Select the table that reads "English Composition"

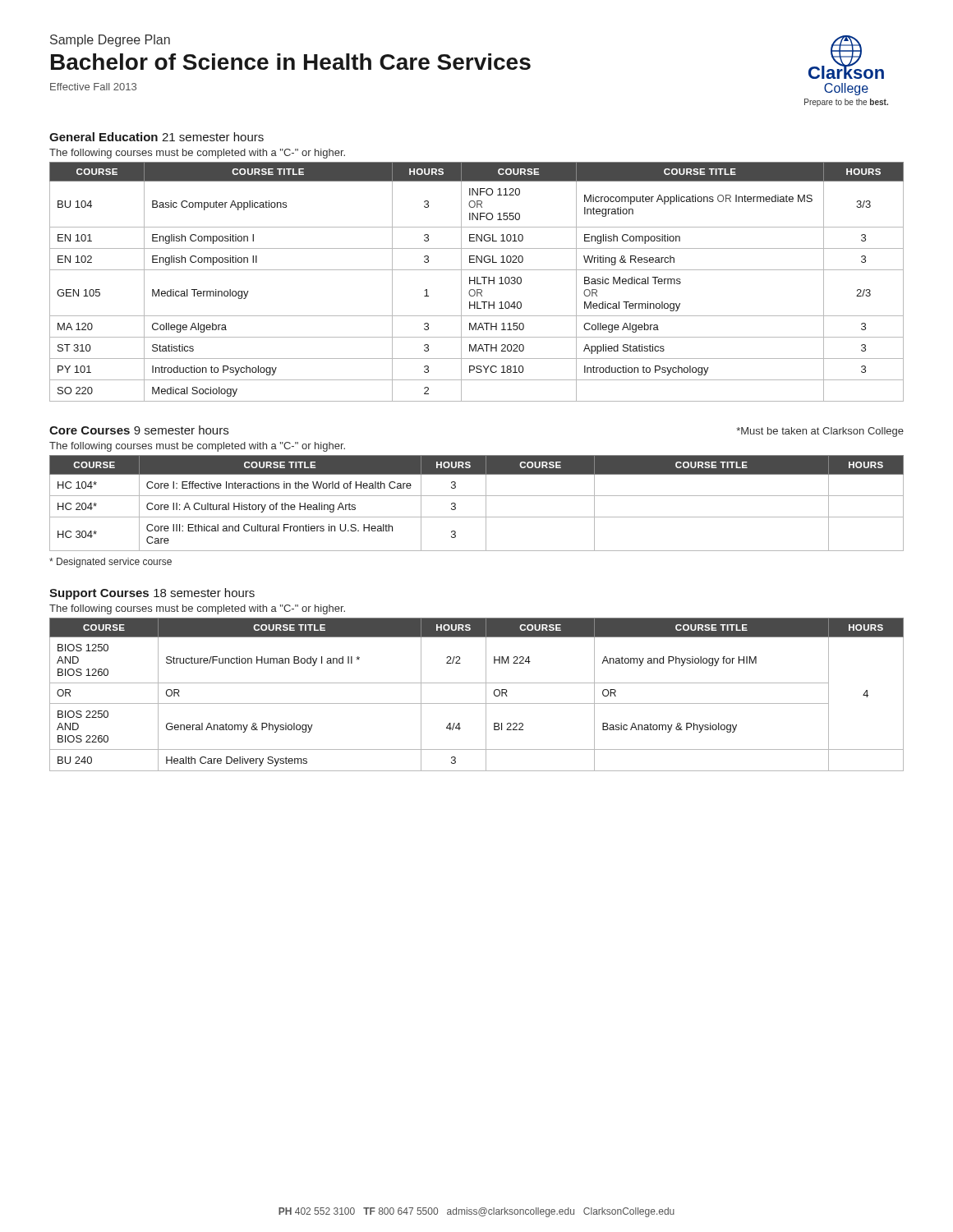coord(476,282)
